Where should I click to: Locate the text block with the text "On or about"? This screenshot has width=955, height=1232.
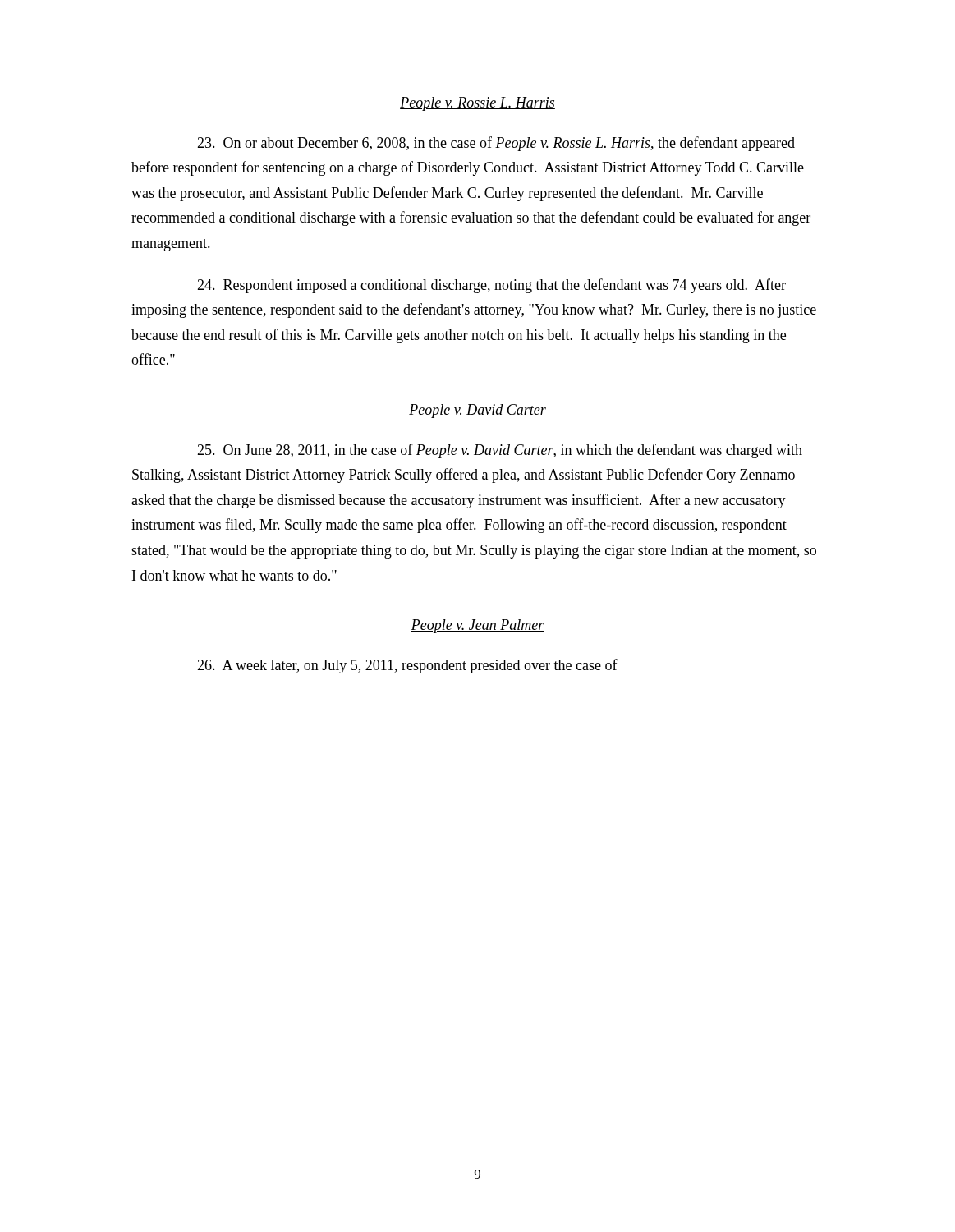(x=471, y=193)
